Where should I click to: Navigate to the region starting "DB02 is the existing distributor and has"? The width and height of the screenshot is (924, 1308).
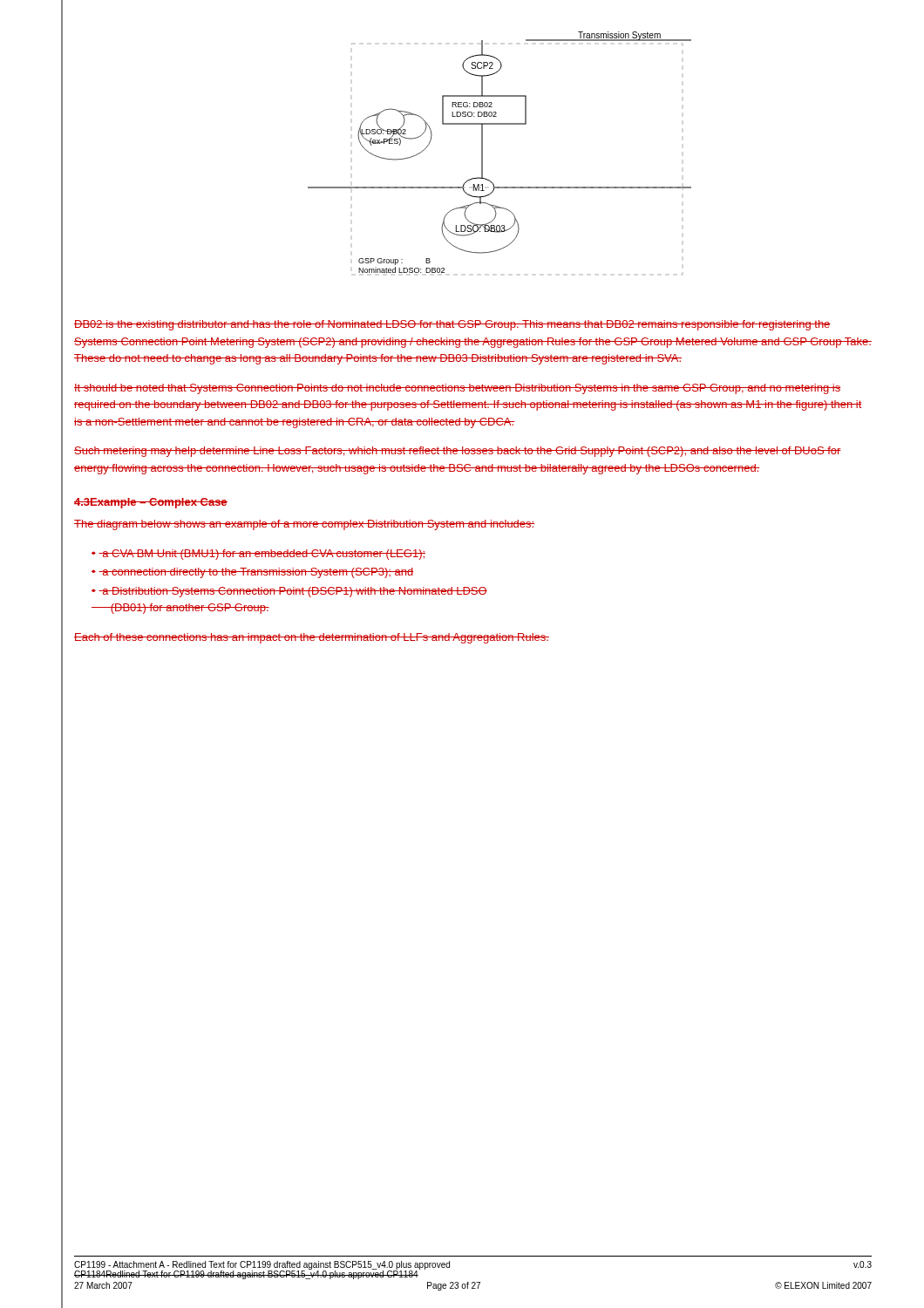click(473, 341)
